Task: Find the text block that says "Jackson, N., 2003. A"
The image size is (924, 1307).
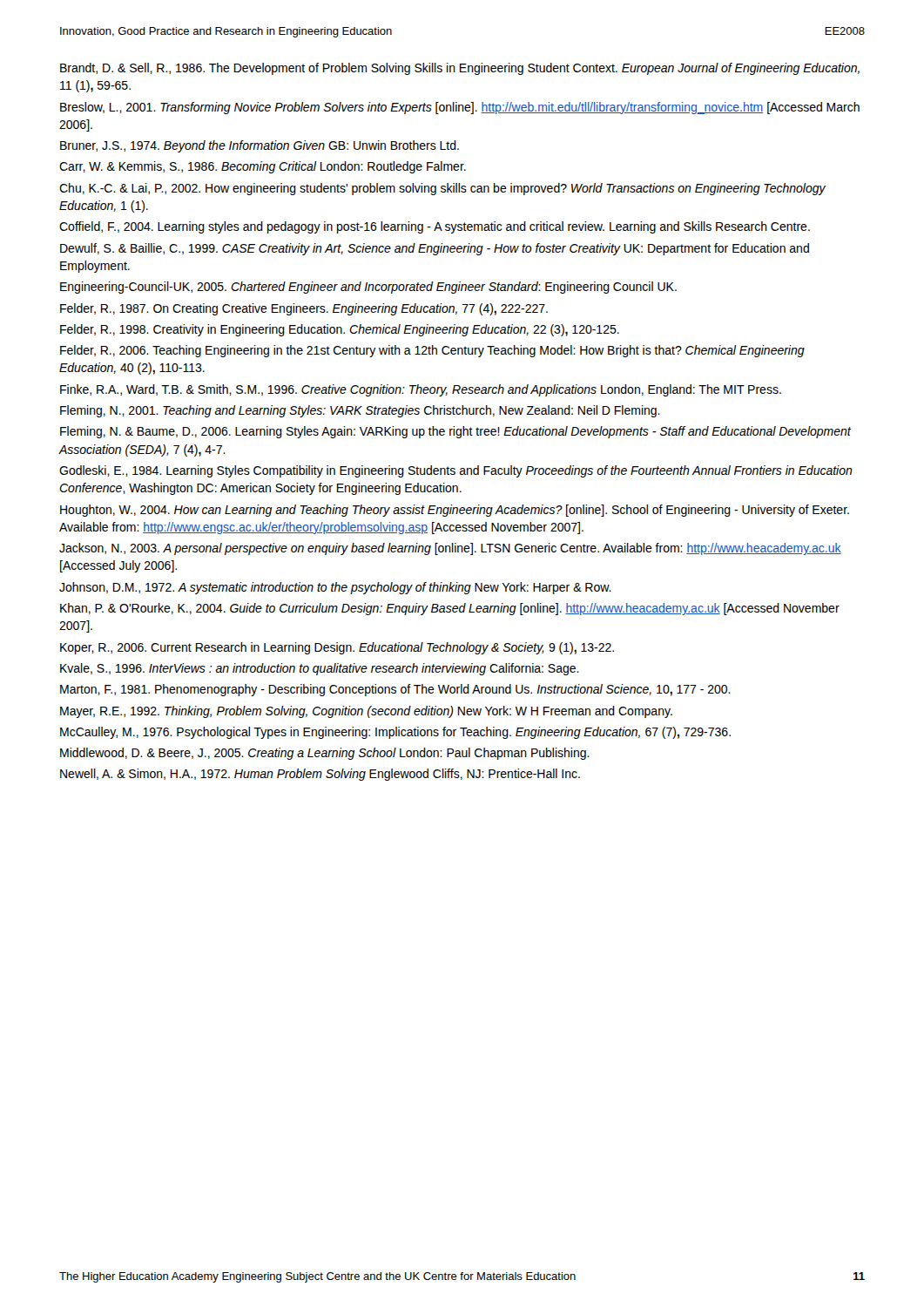Action: [450, 557]
